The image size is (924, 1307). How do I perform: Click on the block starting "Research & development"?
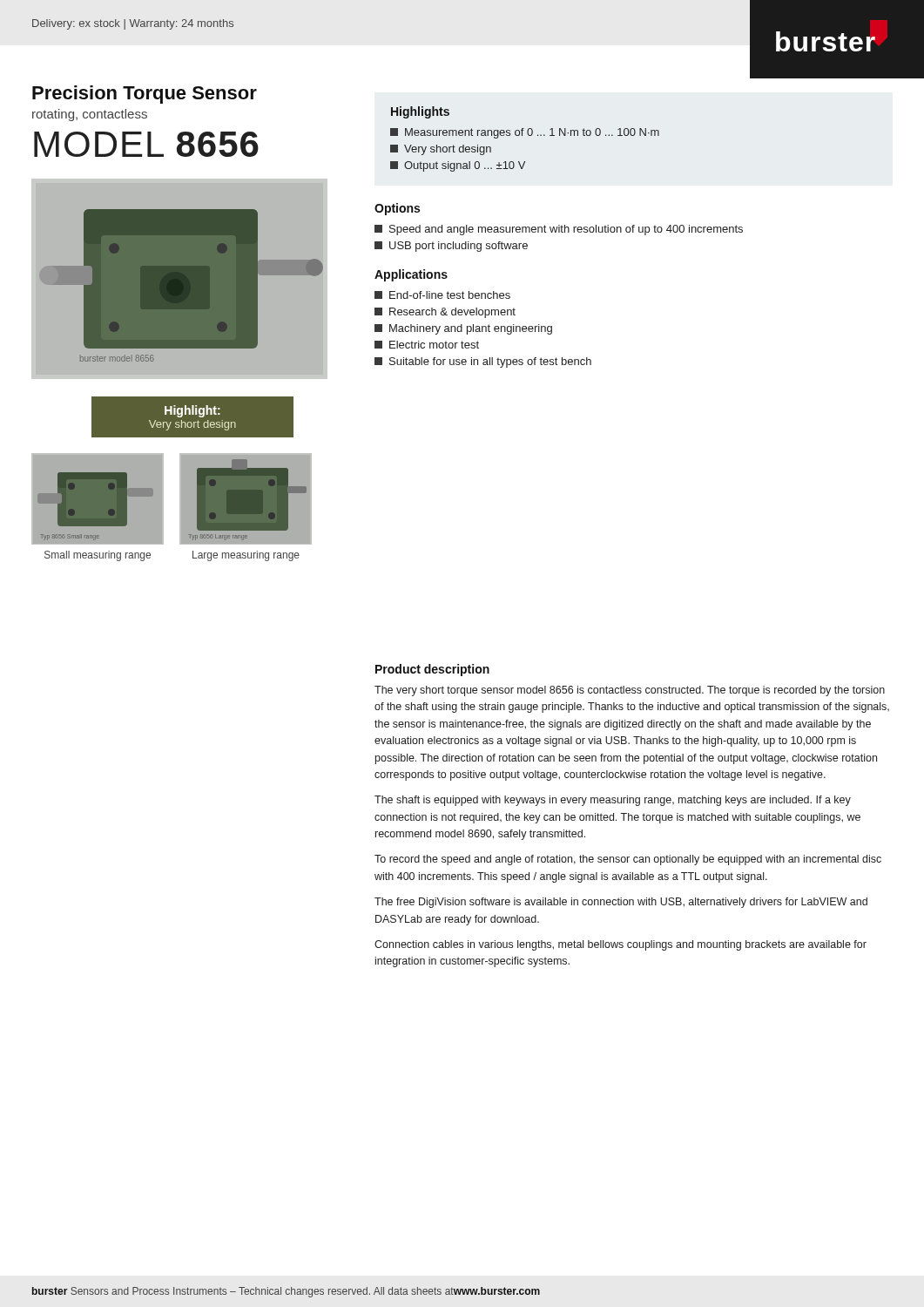coord(452,311)
